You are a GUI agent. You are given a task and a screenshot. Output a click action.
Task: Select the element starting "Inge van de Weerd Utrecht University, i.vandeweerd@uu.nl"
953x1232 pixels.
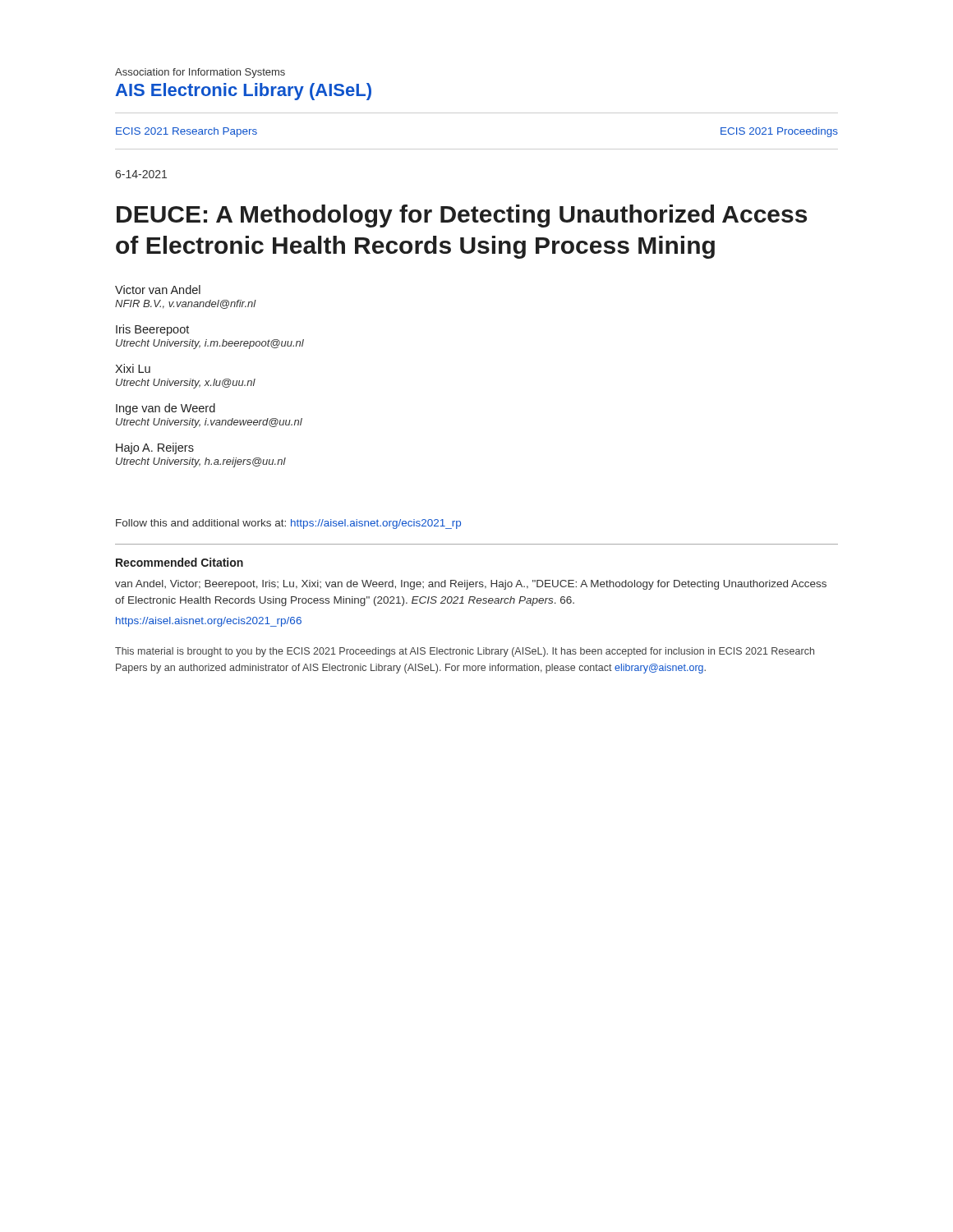click(x=166, y=409)
